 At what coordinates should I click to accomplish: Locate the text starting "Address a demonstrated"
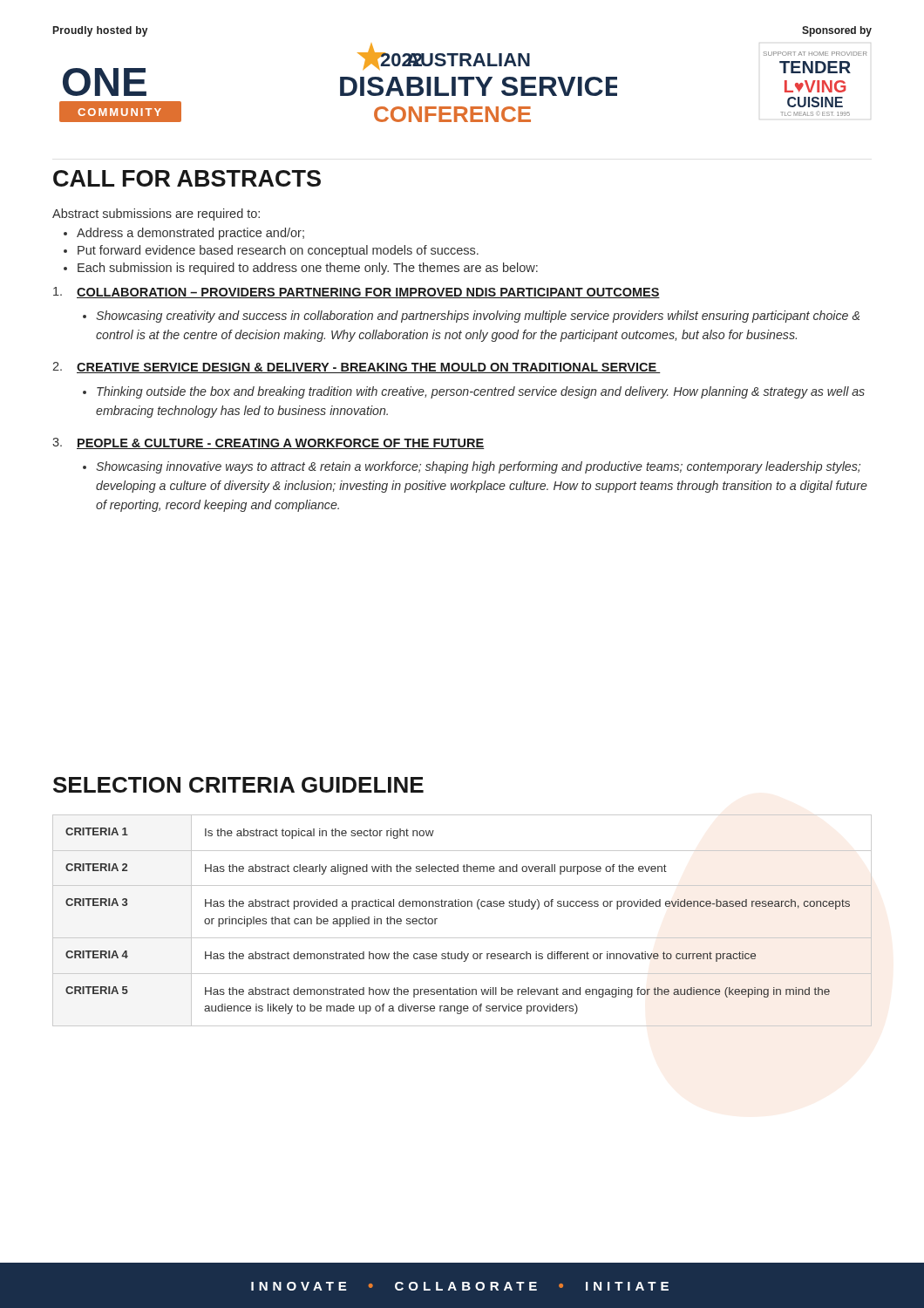pos(191,233)
